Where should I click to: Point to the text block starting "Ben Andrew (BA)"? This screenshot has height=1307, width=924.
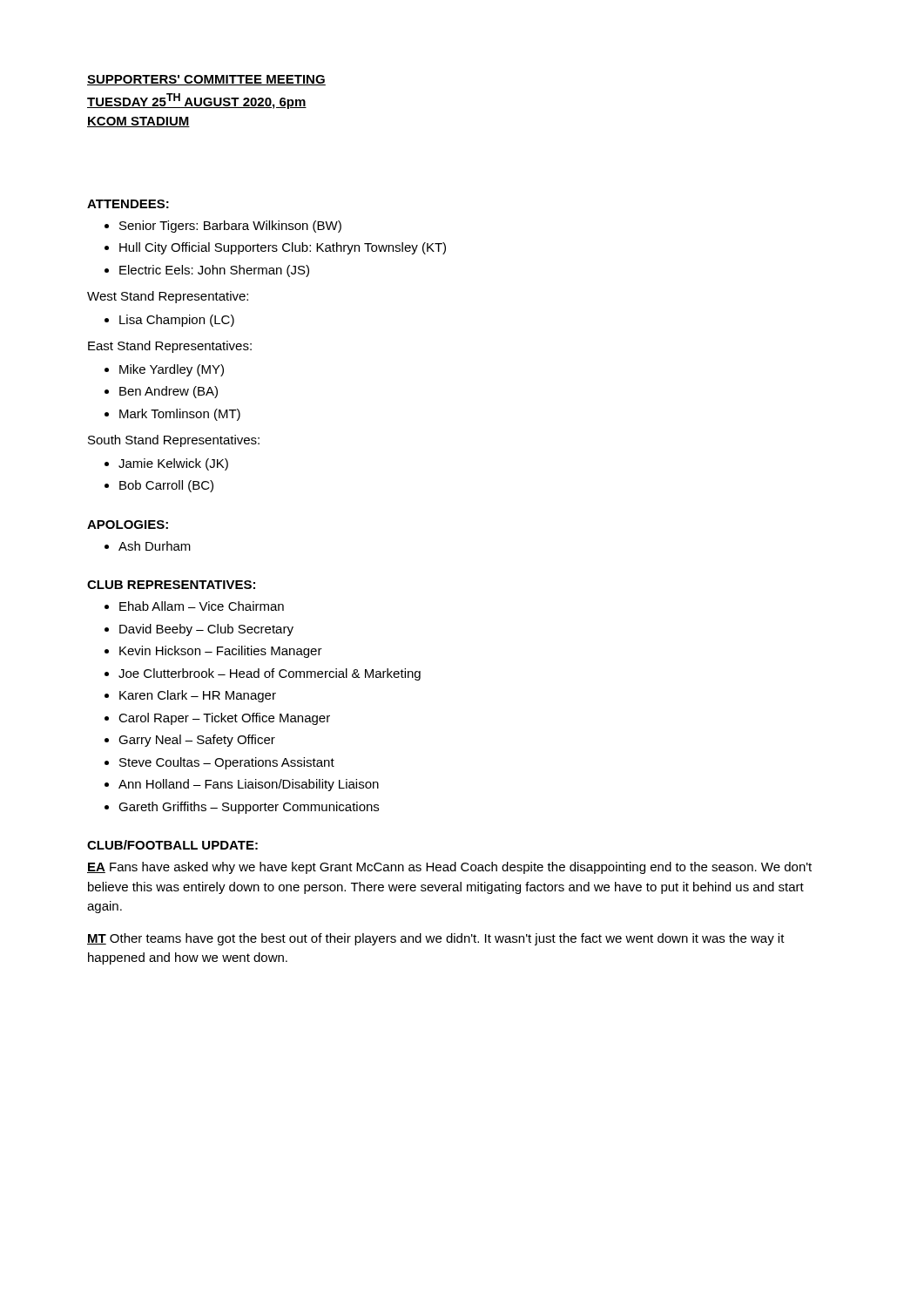169,391
